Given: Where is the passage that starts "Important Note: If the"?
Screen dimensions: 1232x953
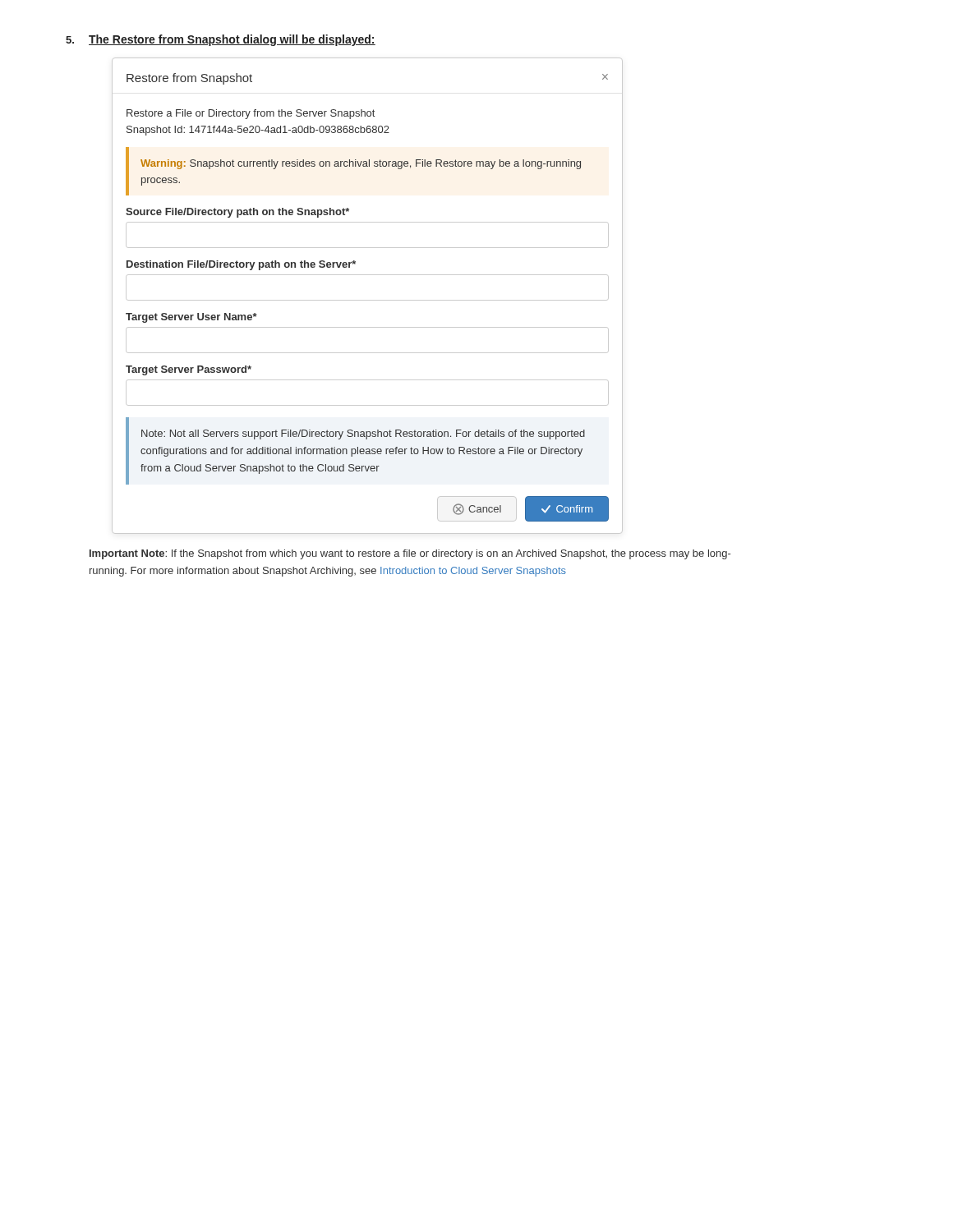Looking at the screenshot, I should (x=410, y=562).
